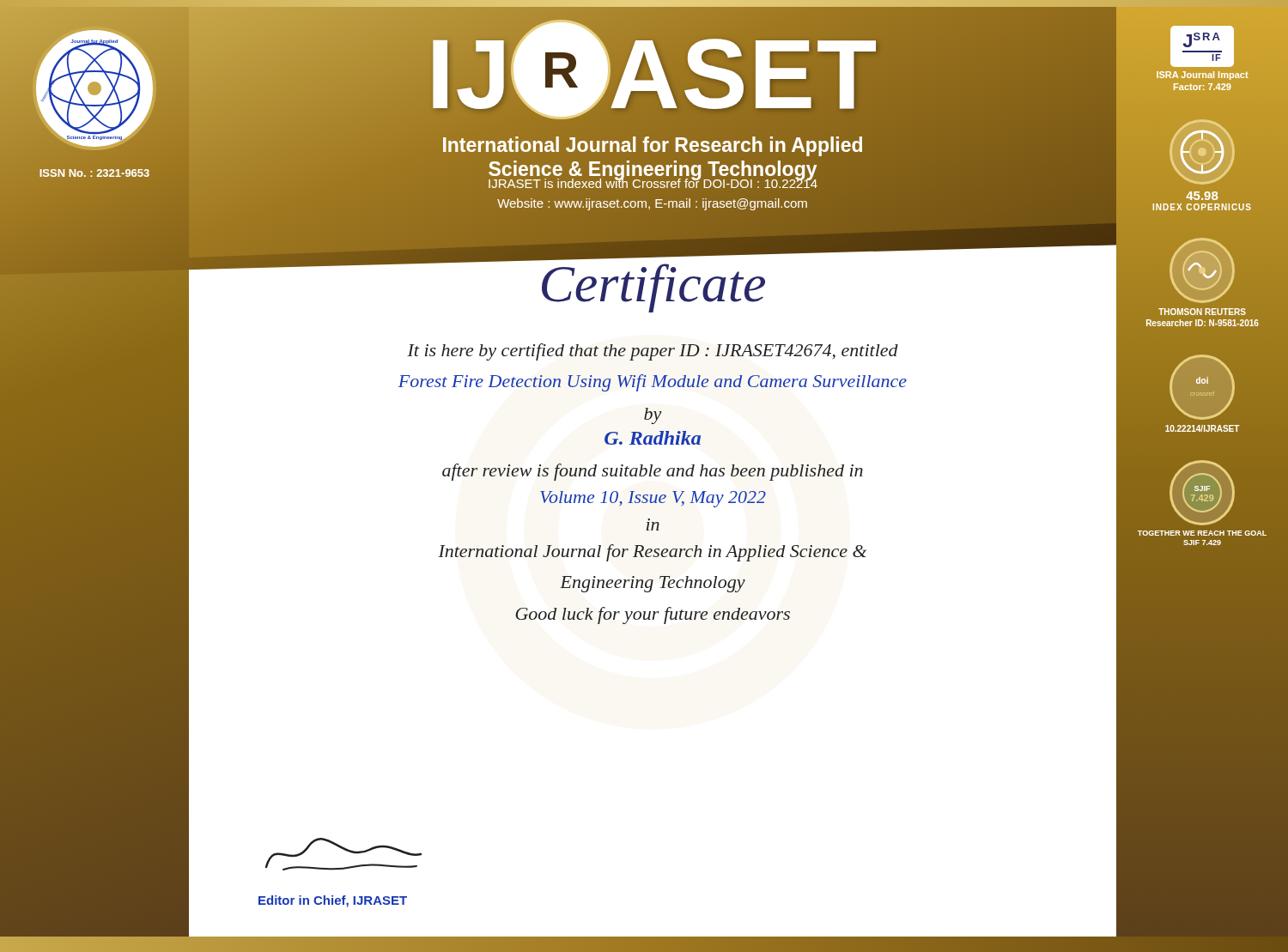Where is the passage that starts "It is here by certified that the"?
This screenshot has height=952, width=1288.
(653, 480)
